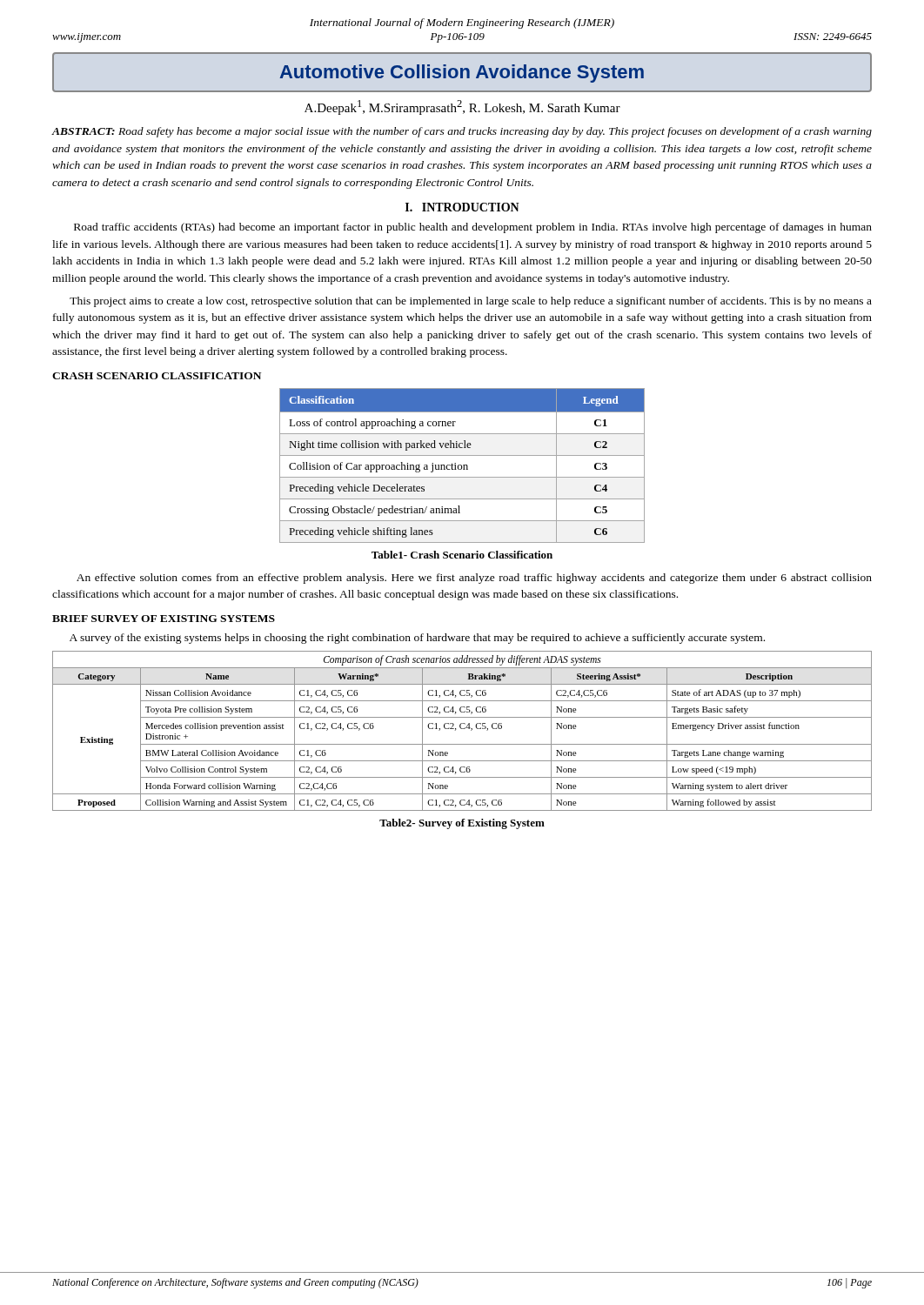Click where it says "A.Deepak1, M.Sriramprasath2, R. Lokesh, M. Sarath Kumar"
Viewport: 924px width, 1305px height.
click(x=462, y=106)
